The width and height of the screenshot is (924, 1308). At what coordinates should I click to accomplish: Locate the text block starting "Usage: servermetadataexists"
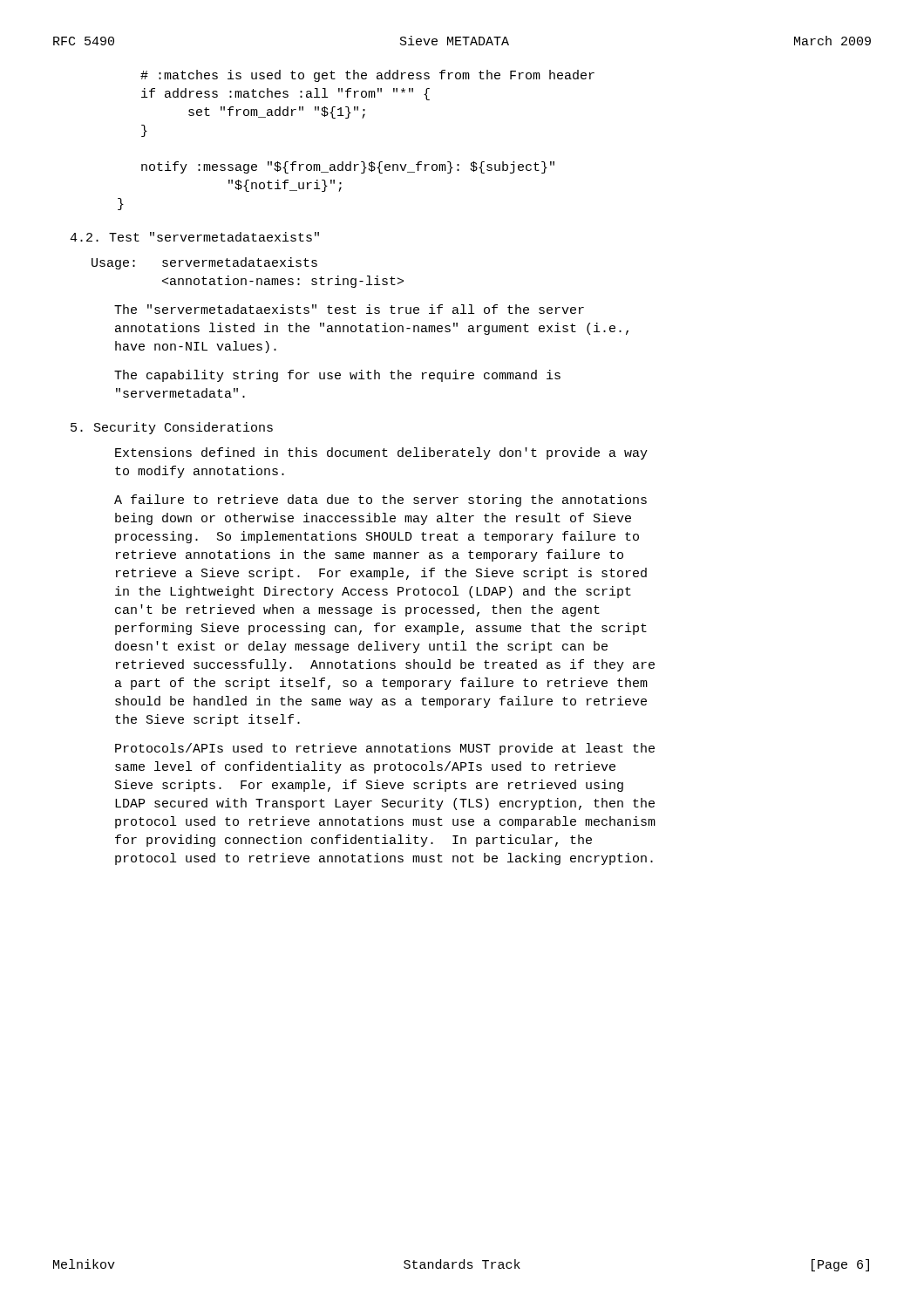pyautogui.click(x=204, y=263)
